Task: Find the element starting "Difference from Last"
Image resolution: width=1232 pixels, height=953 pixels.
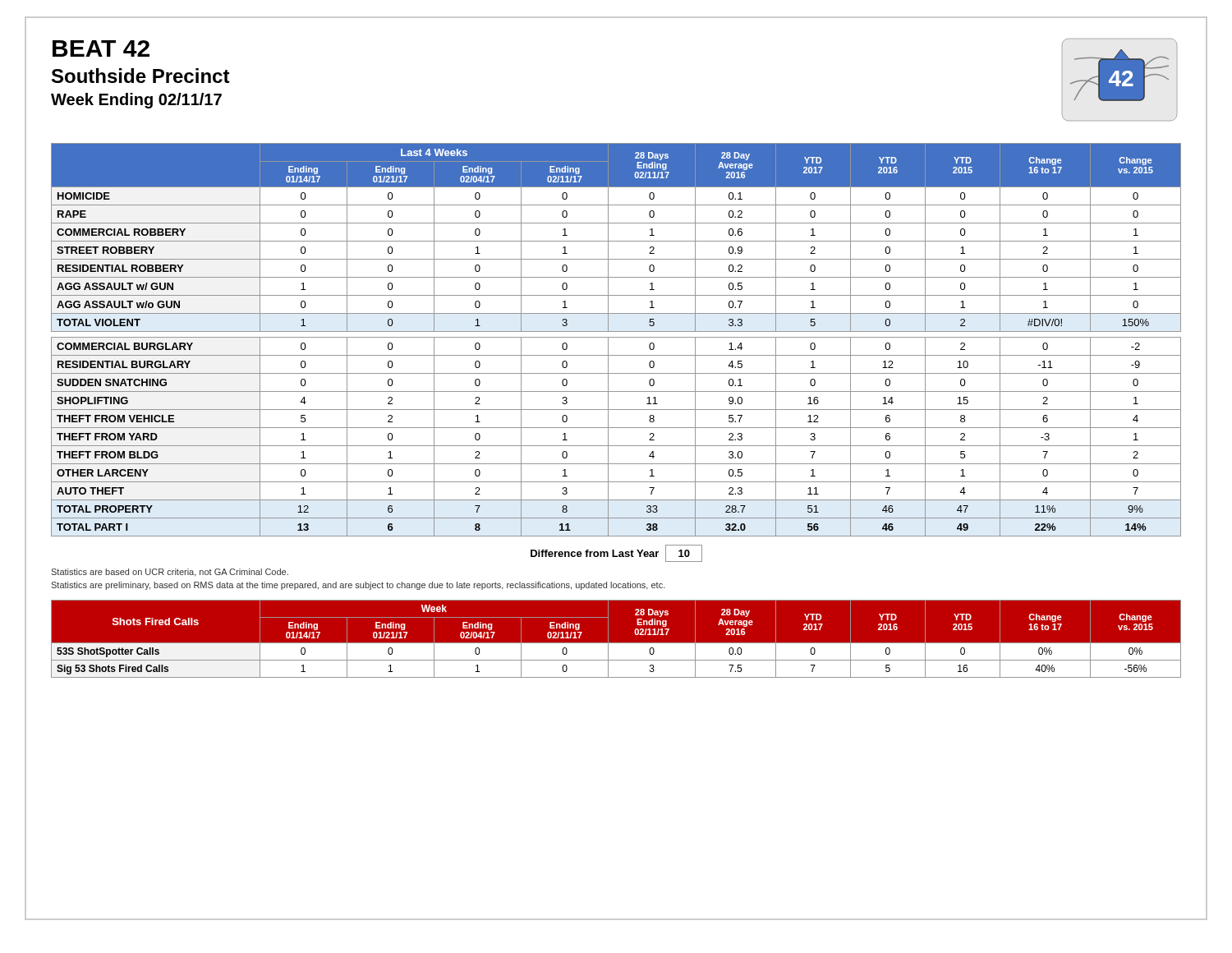Action: pyautogui.click(x=616, y=553)
